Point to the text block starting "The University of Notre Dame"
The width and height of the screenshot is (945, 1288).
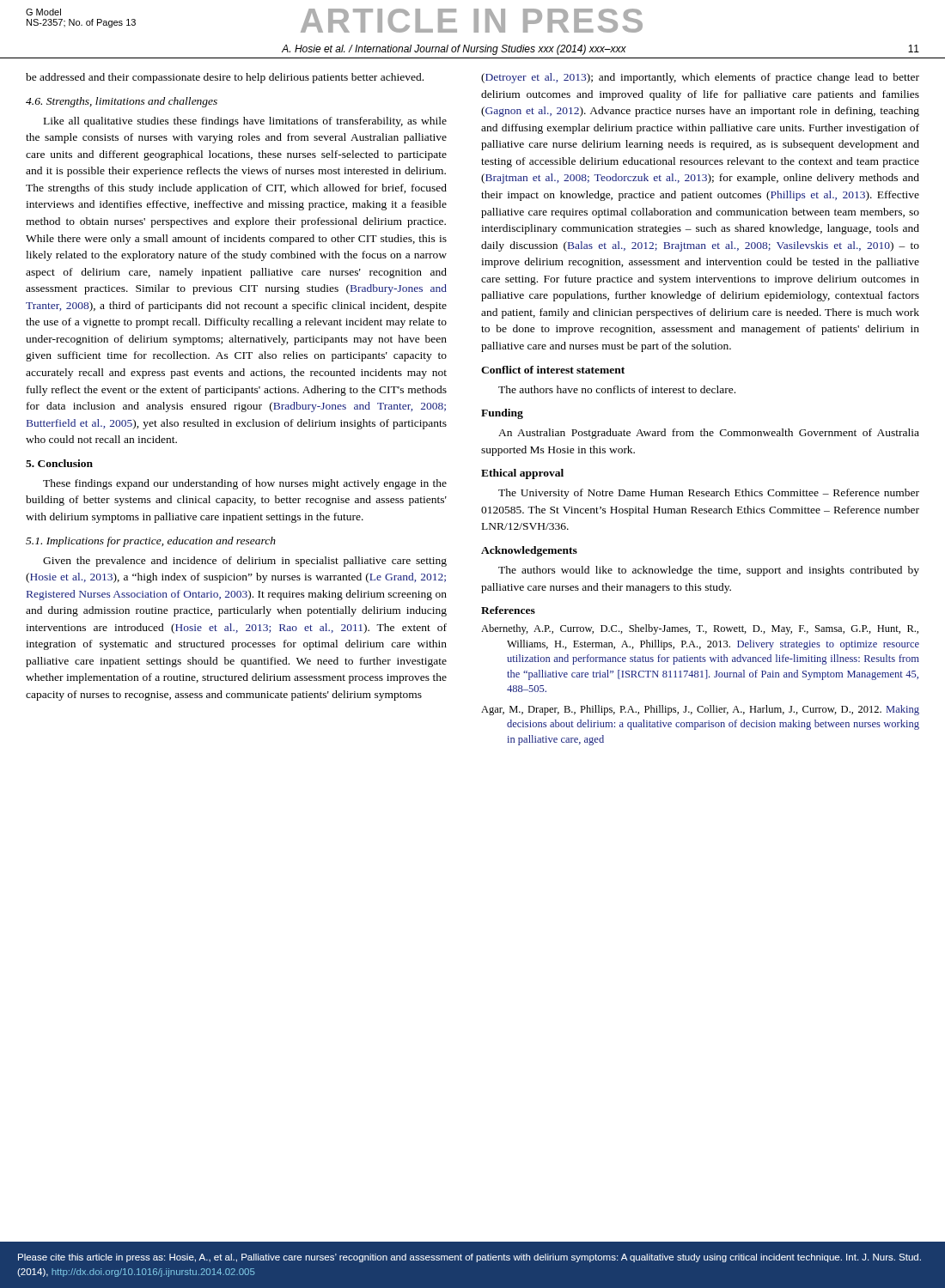(700, 510)
